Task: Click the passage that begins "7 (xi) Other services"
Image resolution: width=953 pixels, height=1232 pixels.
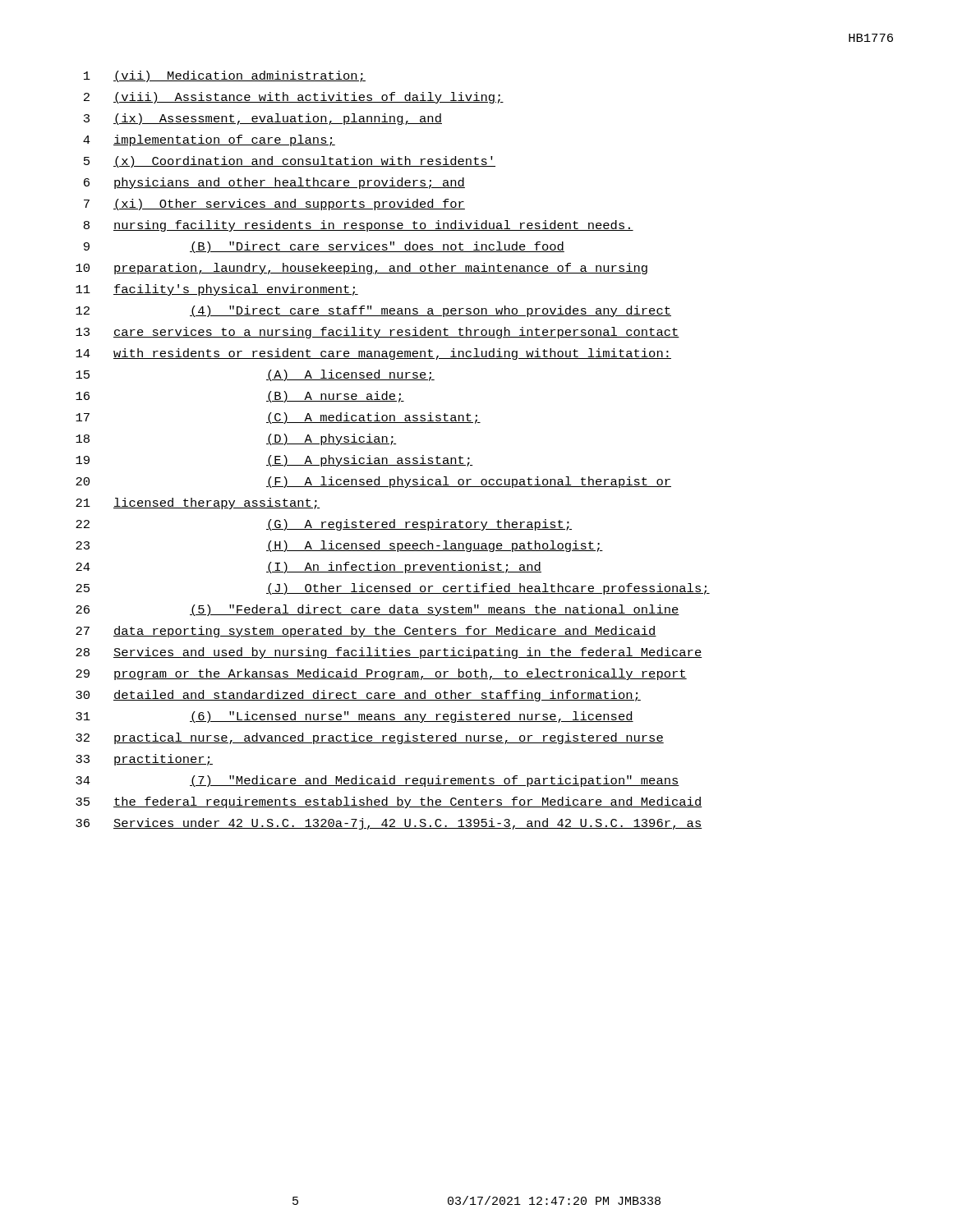Action: click(x=274, y=205)
